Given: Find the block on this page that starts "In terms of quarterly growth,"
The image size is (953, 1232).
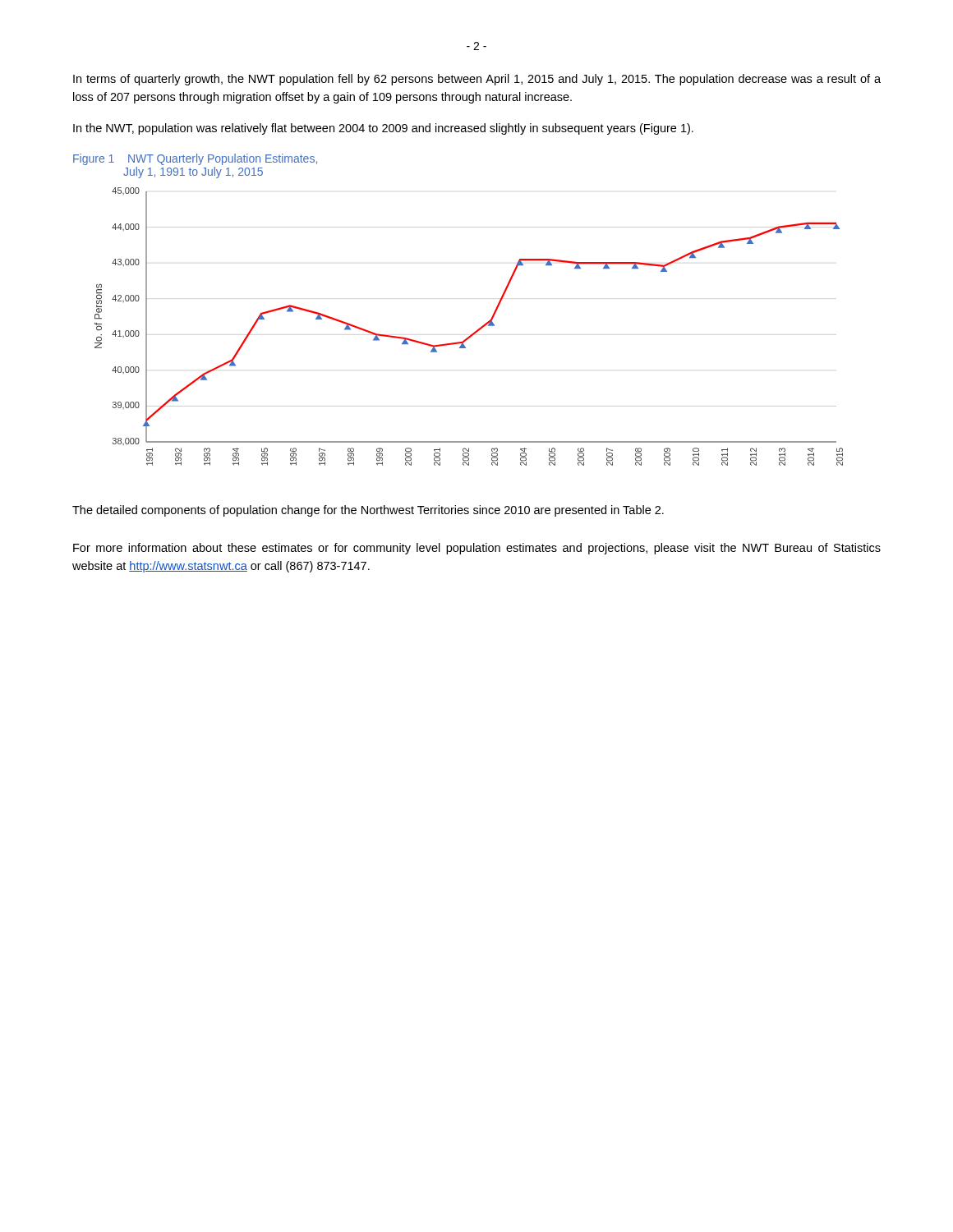Looking at the screenshot, I should [476, 88].
